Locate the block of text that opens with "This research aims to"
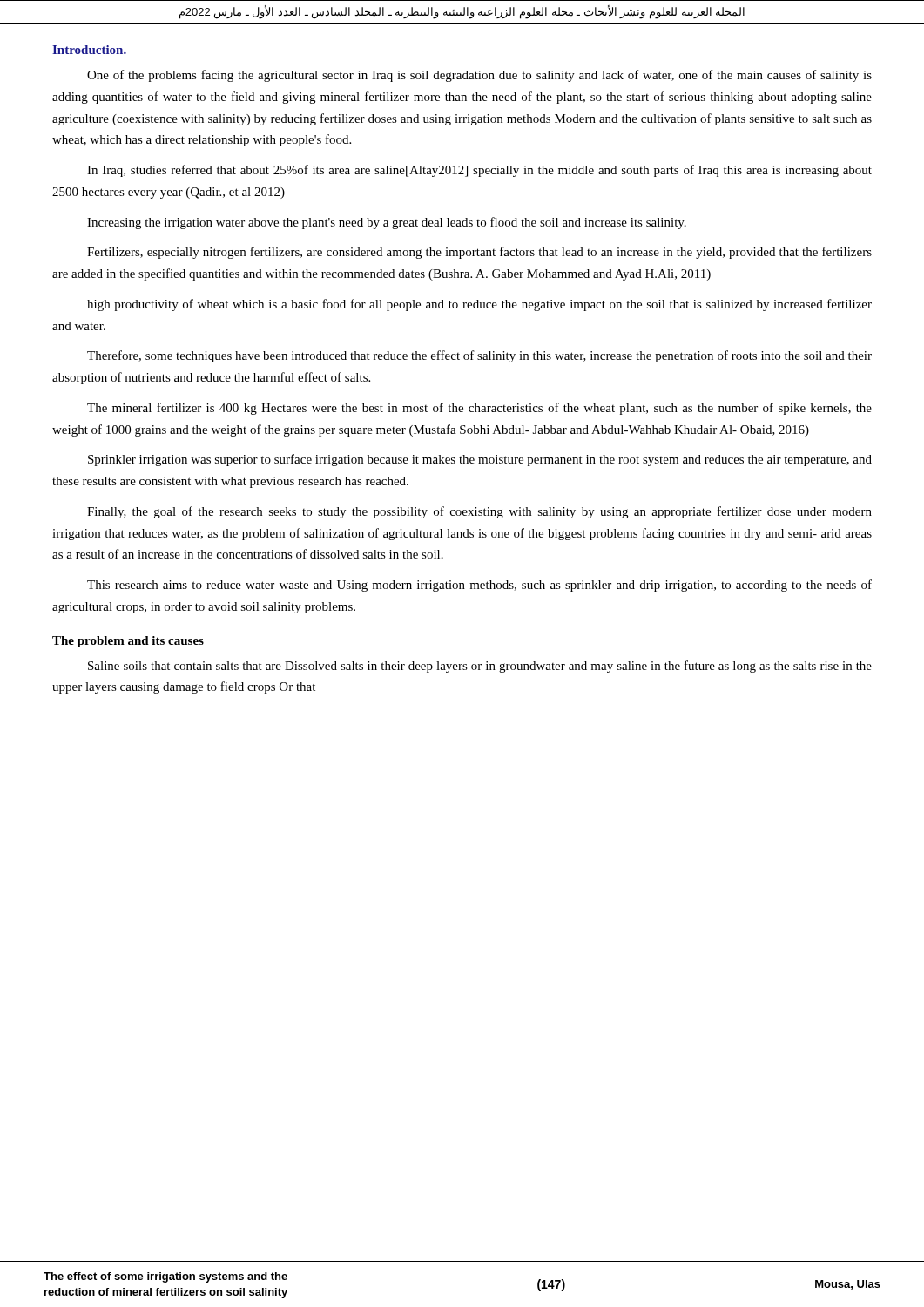 pyautogui.click(x=462, y=595)
